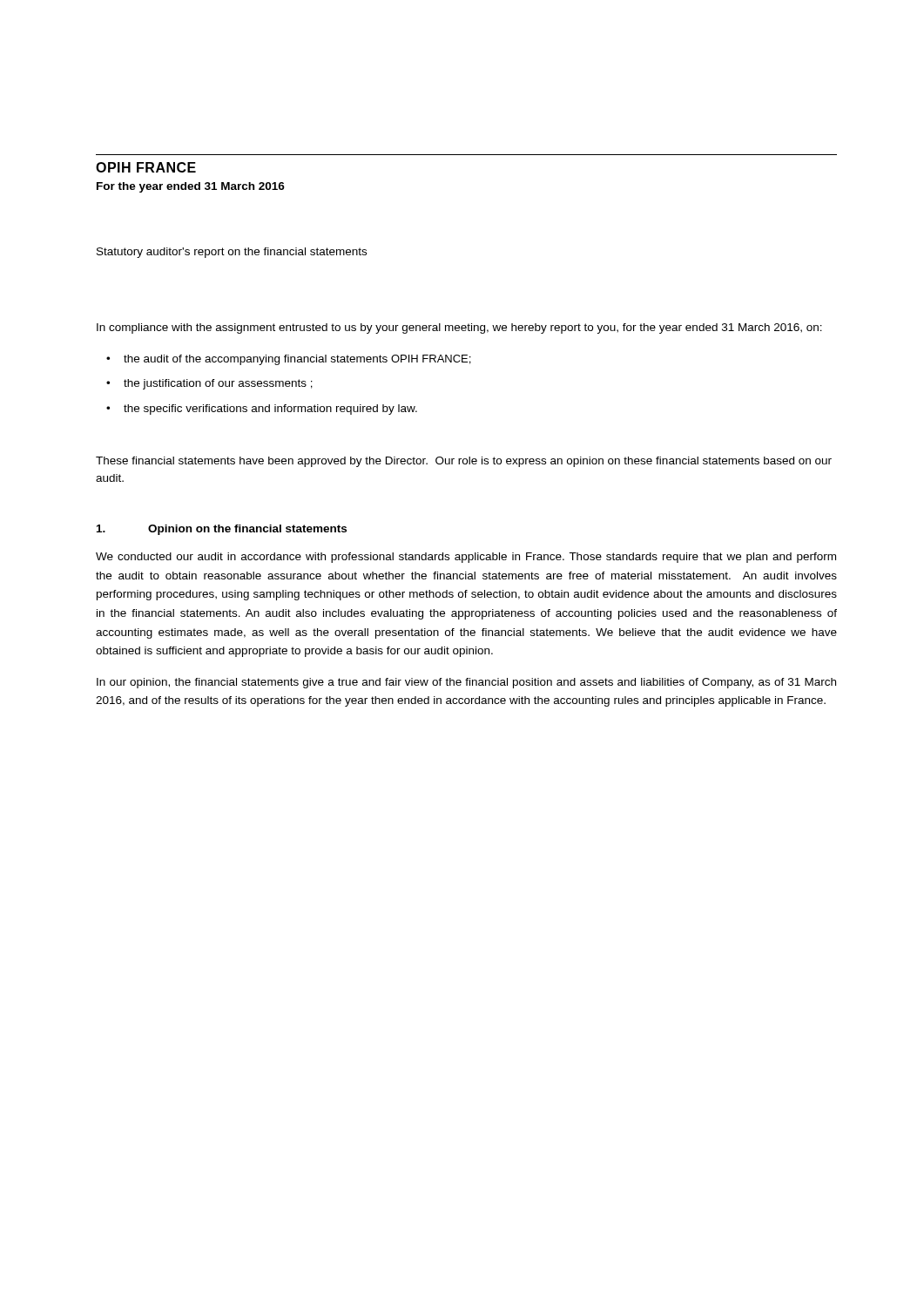
Task: Find "1. Opinion on the financial statements" on this page
Action: click(x=222, y=529)
